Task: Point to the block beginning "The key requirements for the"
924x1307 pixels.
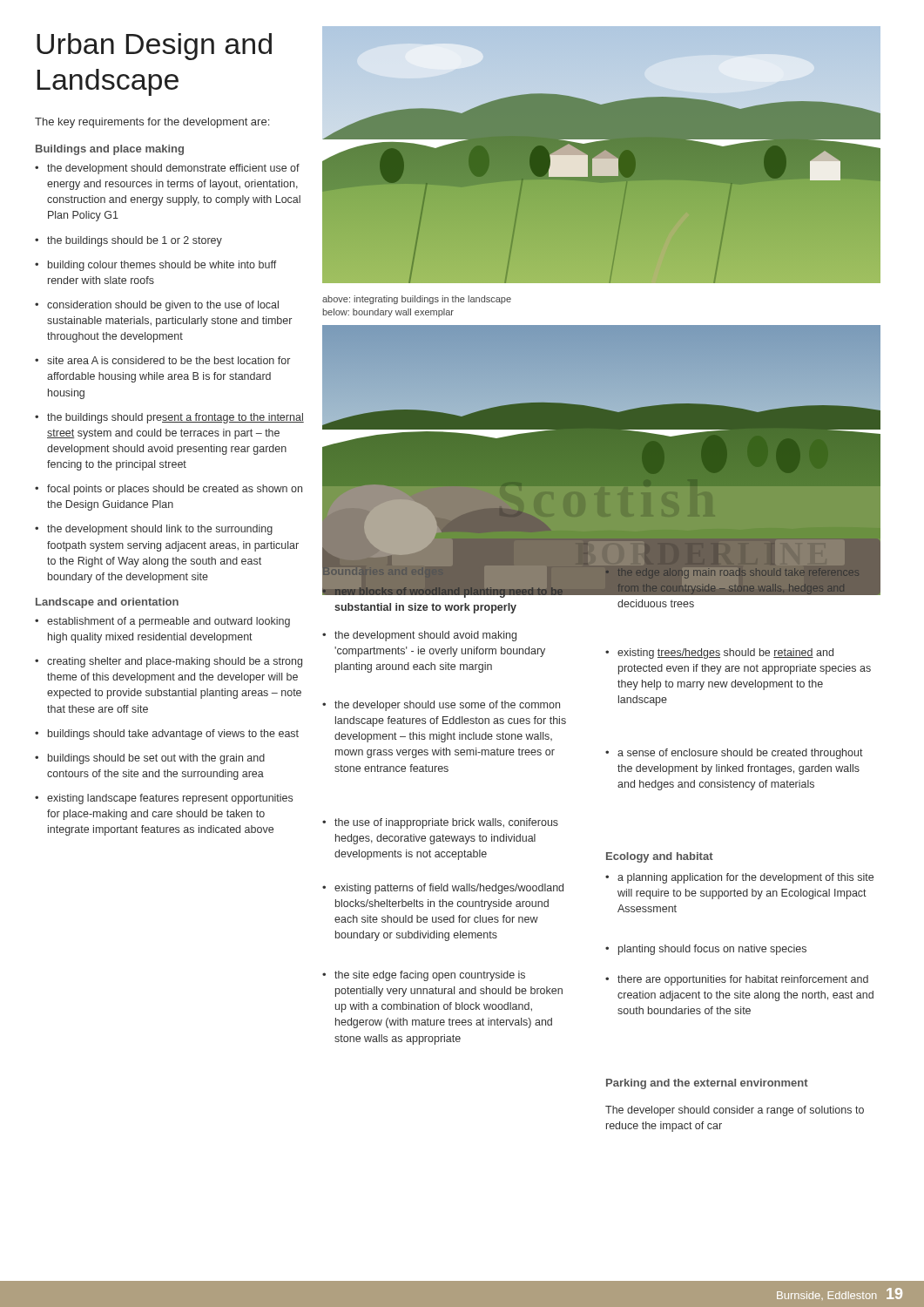Action: pos(170,121)
